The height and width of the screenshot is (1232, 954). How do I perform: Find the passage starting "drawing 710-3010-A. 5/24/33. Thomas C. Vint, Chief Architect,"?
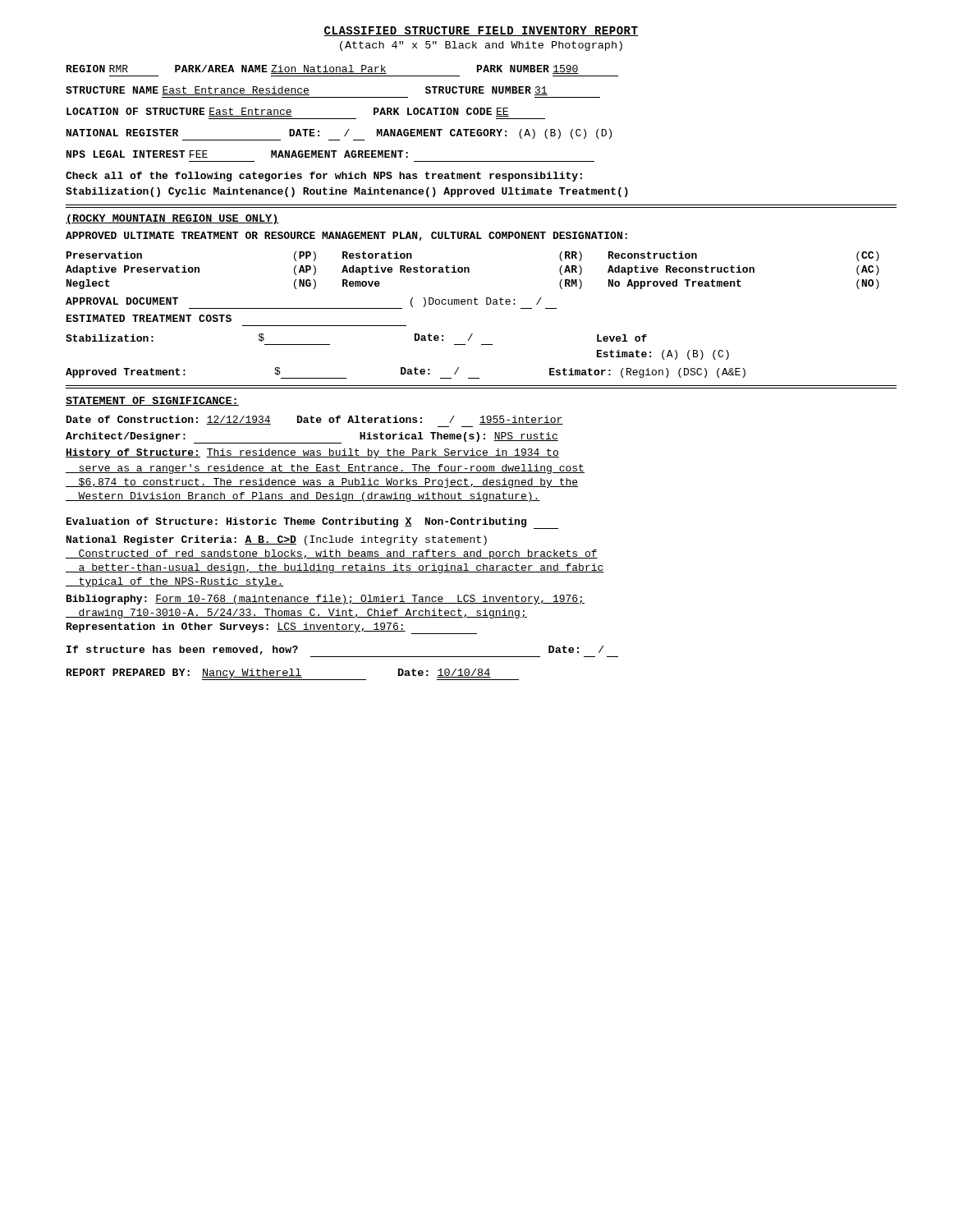tap(296, 613)
